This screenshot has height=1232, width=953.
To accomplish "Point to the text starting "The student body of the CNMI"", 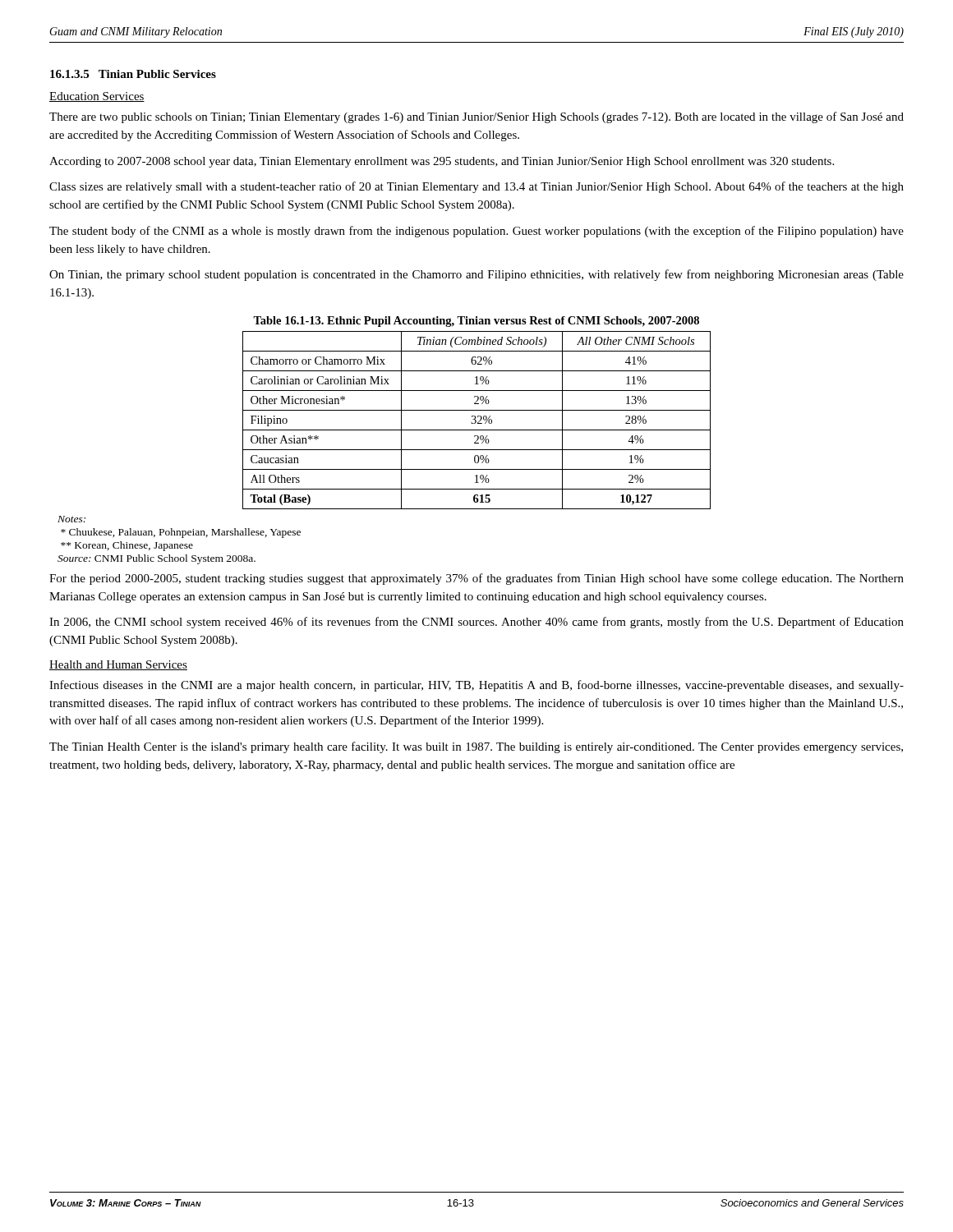I will pos(476,240).
